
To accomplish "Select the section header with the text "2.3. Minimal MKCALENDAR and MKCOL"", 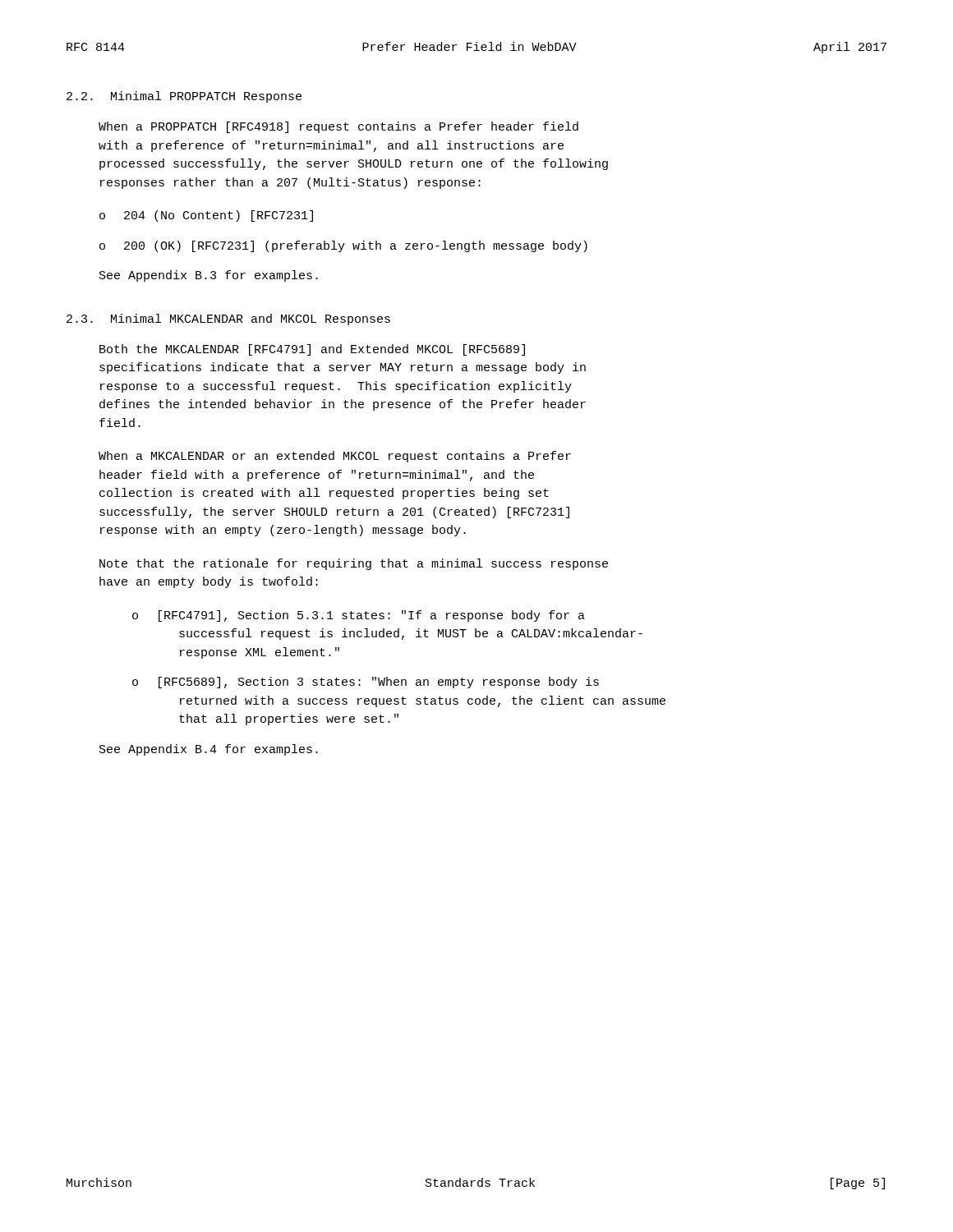I will click(x=228, y=320).
